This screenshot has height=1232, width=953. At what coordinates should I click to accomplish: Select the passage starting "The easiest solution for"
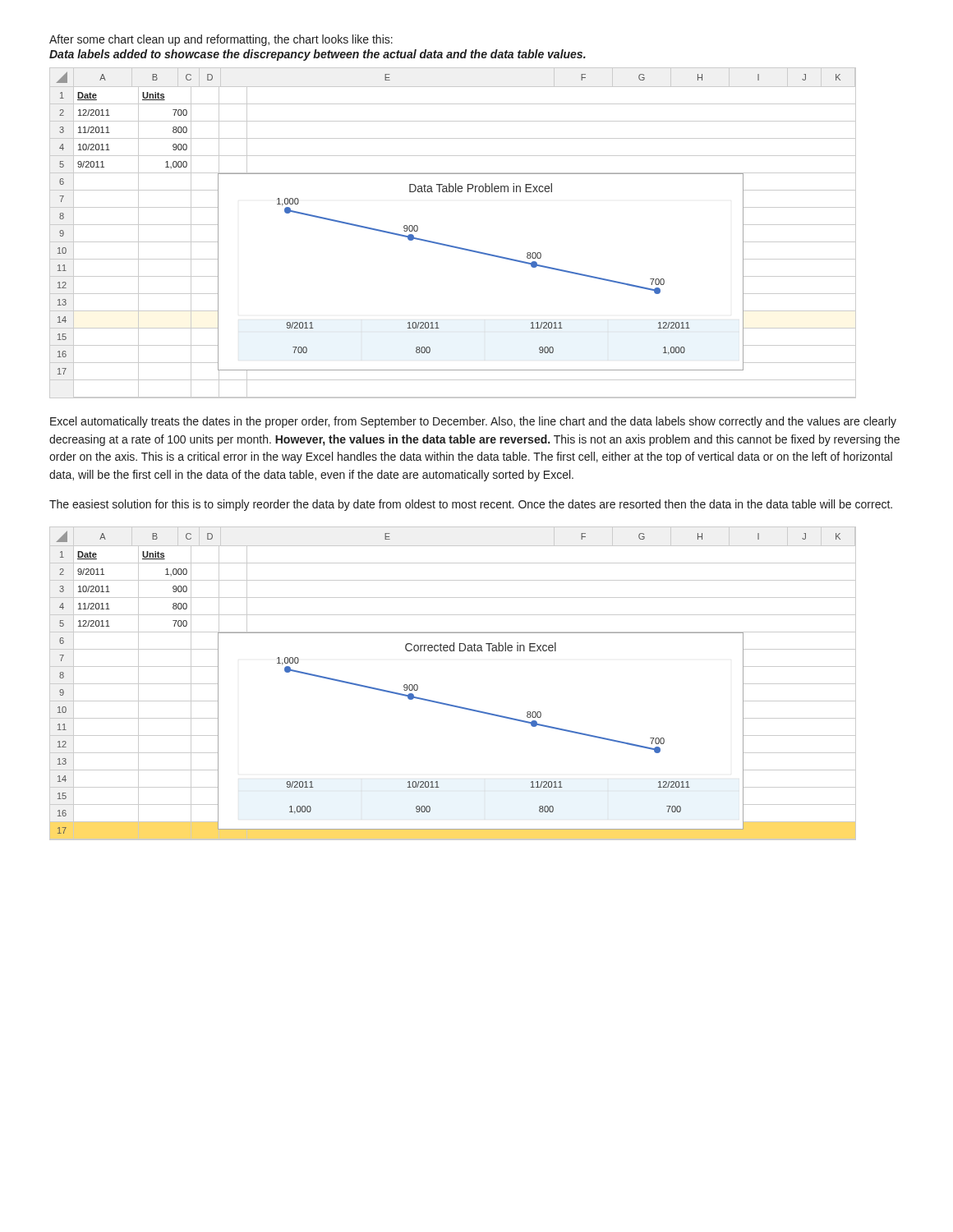point(471,504)
